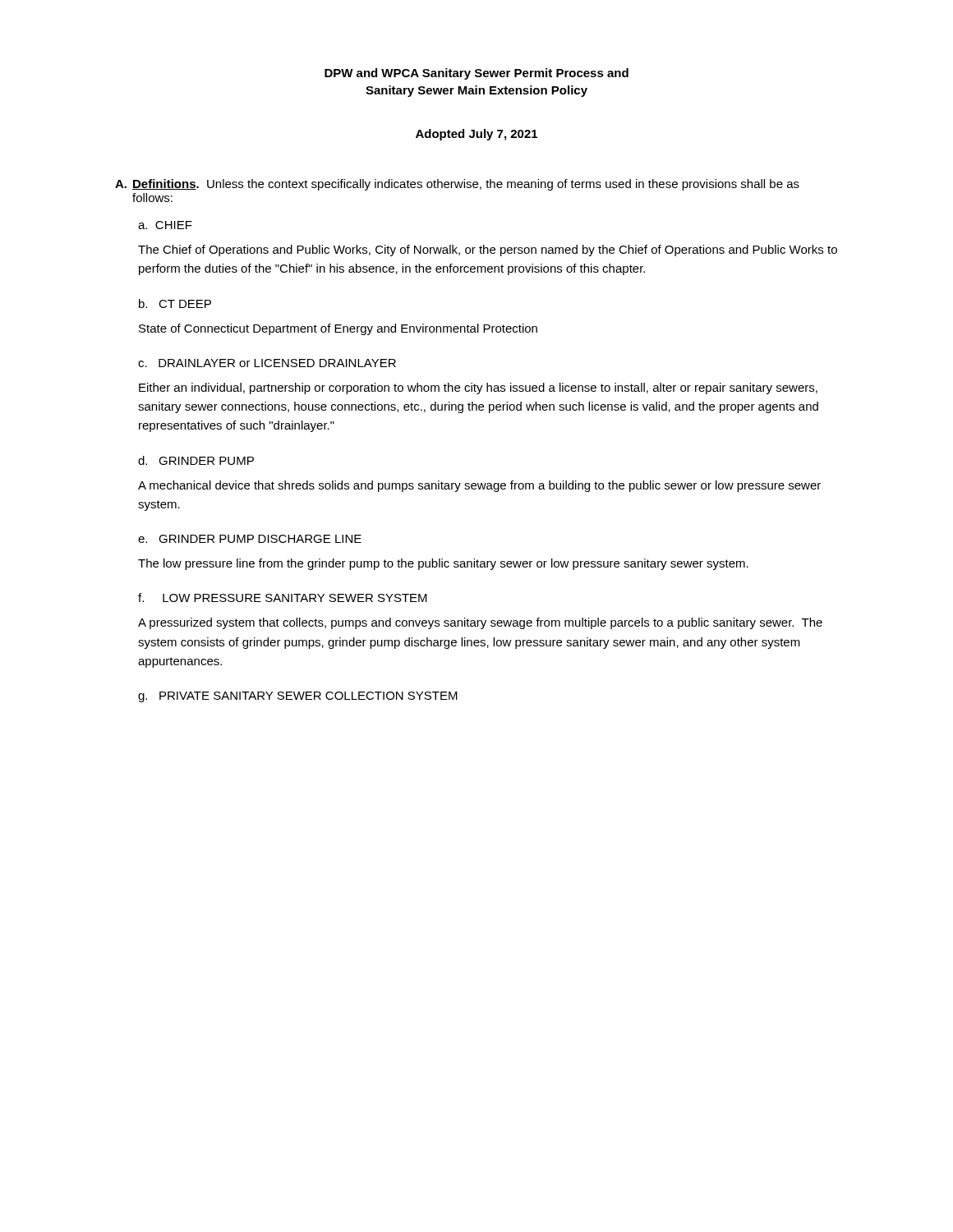The width and height of the screenshot is (953, 1232).
Task: Click the title that begins "DPW and WPCA"
Action: pyautogui.click(x=476, y=81)
